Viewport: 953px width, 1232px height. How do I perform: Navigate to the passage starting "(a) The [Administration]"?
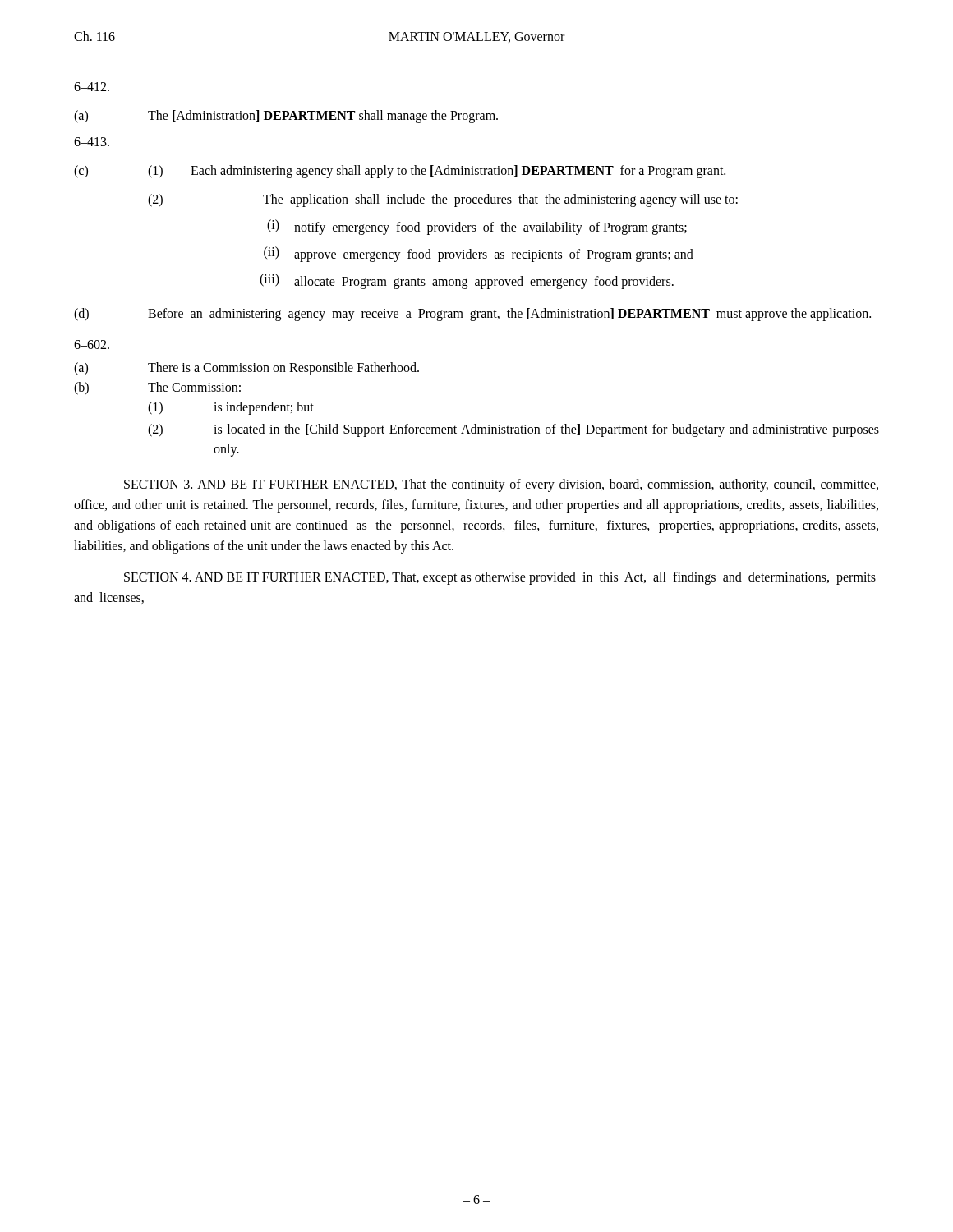(286, 116)
